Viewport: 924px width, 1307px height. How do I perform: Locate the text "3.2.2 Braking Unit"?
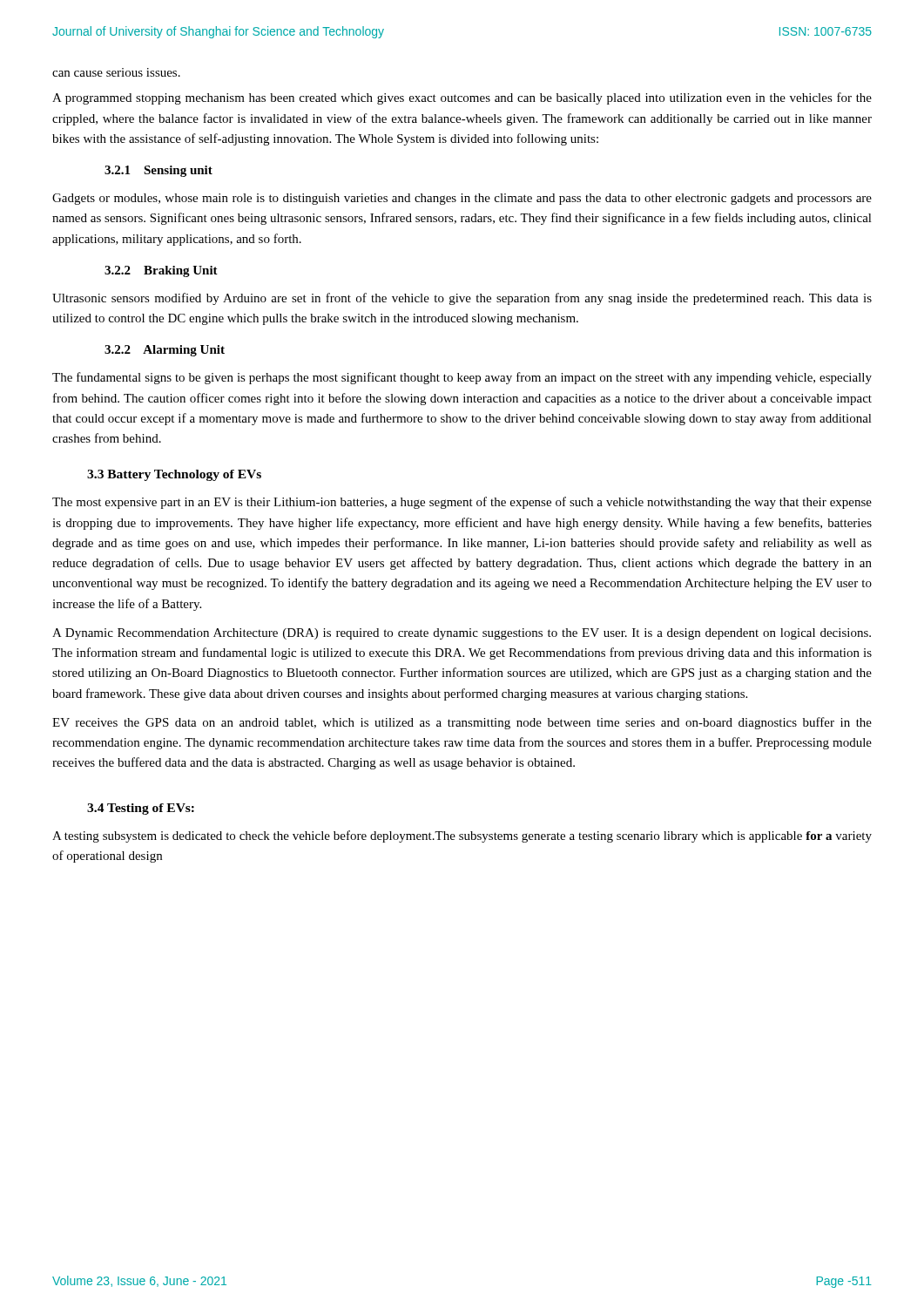coord(161,270)
